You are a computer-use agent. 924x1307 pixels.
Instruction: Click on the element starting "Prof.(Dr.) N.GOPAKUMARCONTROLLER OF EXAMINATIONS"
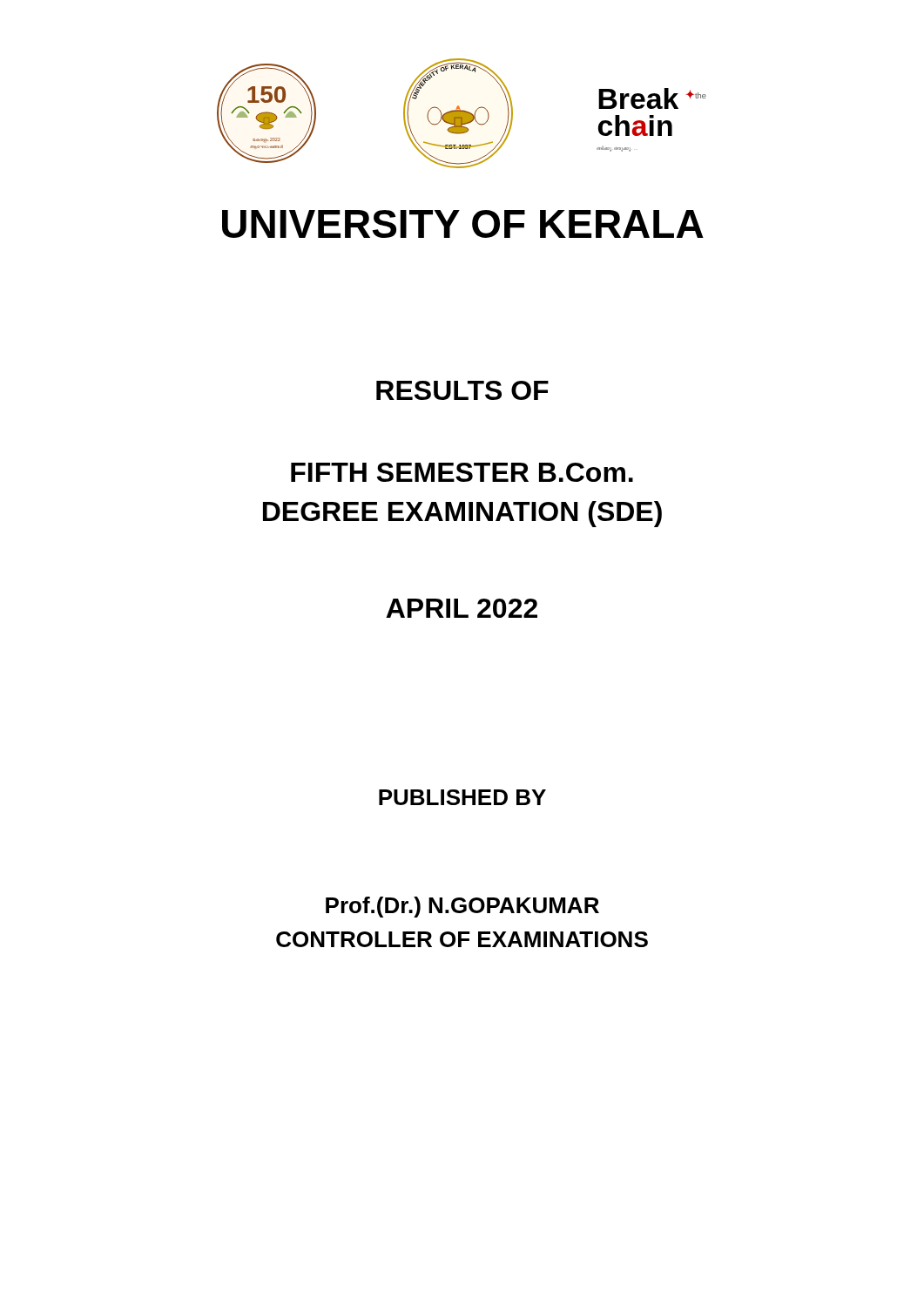462,923
